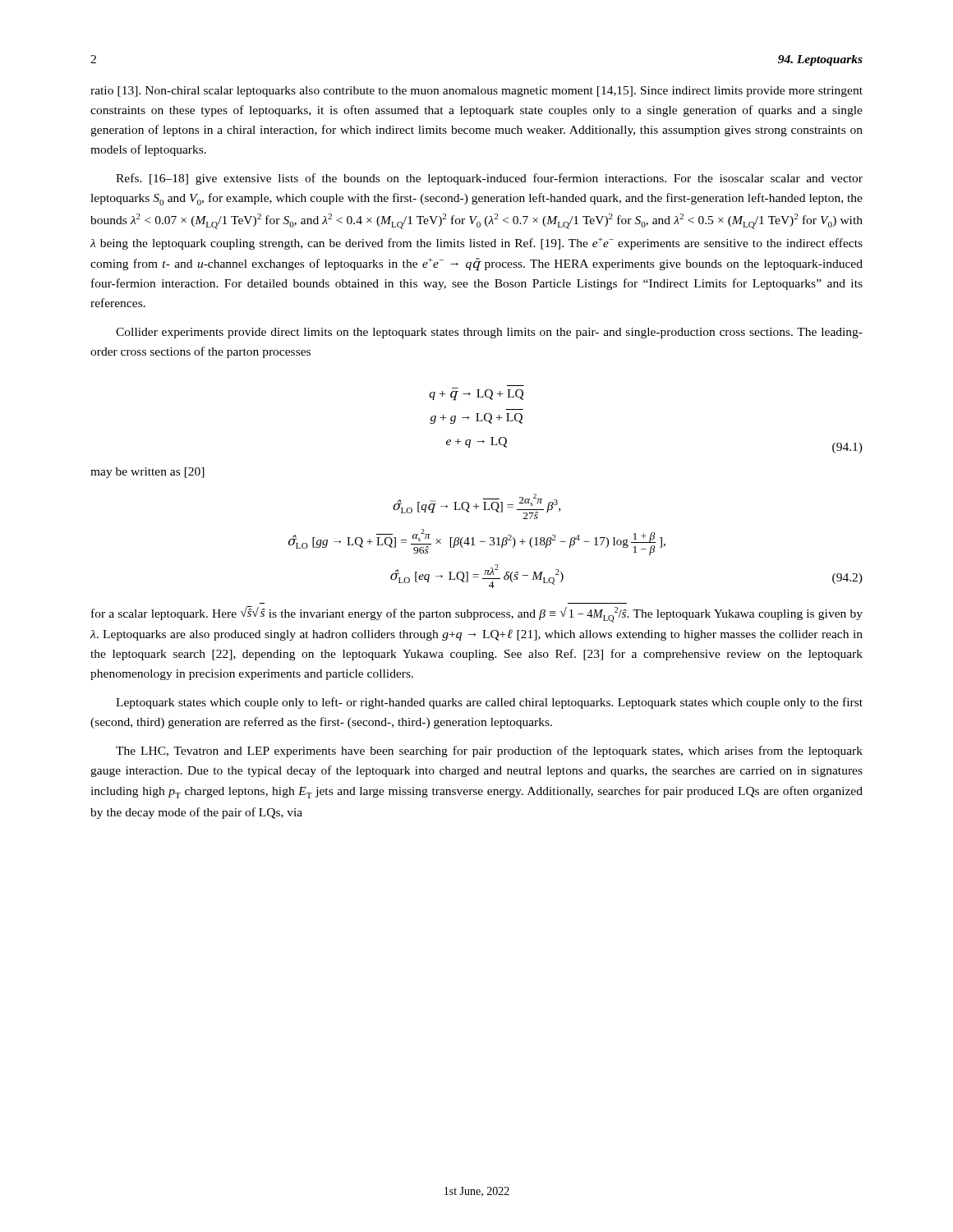
Task: Find the region starting "q + q̅ → LQ + LQ"
Action: pyautogui.click(x=476, y=418)
